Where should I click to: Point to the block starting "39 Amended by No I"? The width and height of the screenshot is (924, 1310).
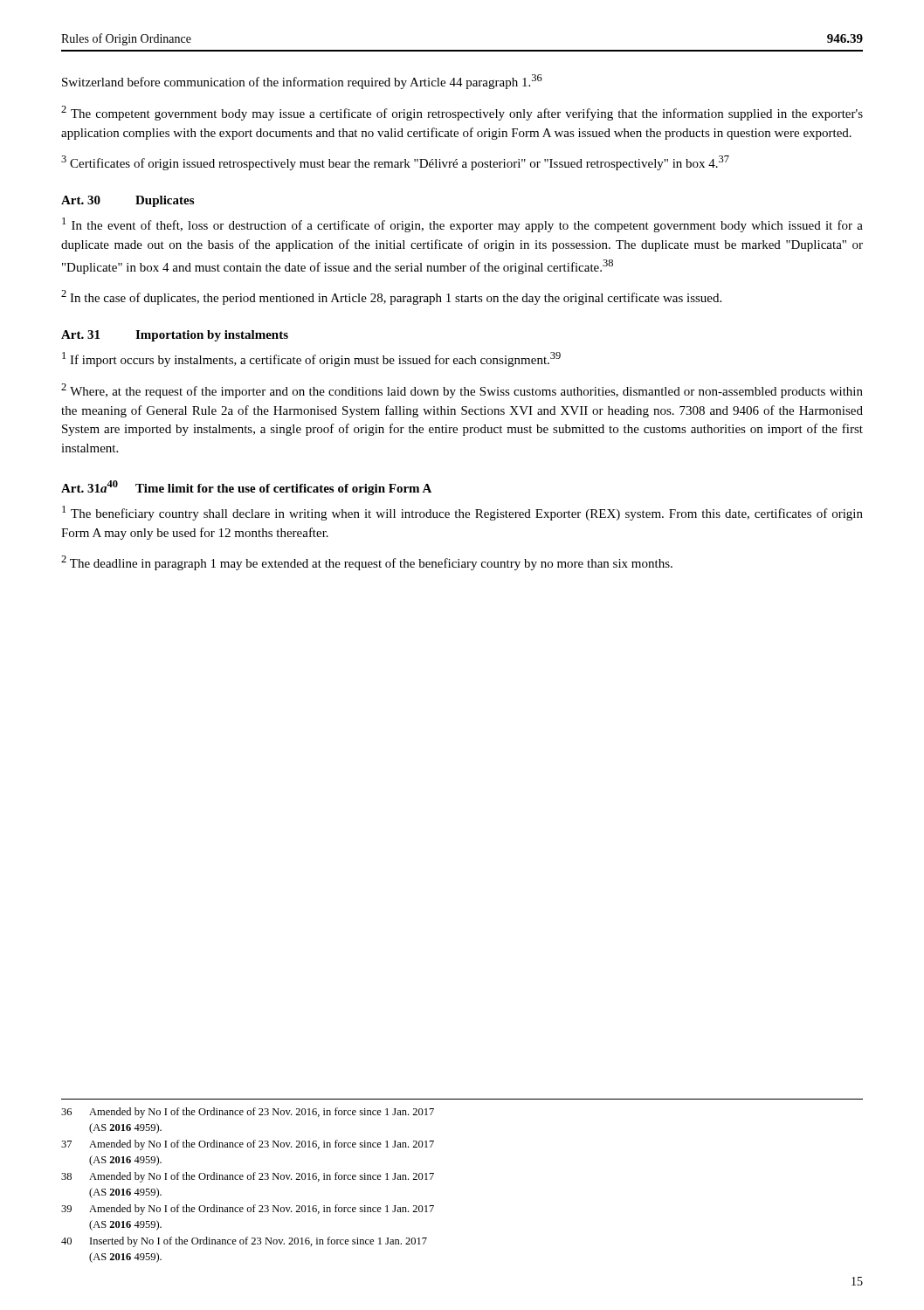click(x=248, y=1217)
